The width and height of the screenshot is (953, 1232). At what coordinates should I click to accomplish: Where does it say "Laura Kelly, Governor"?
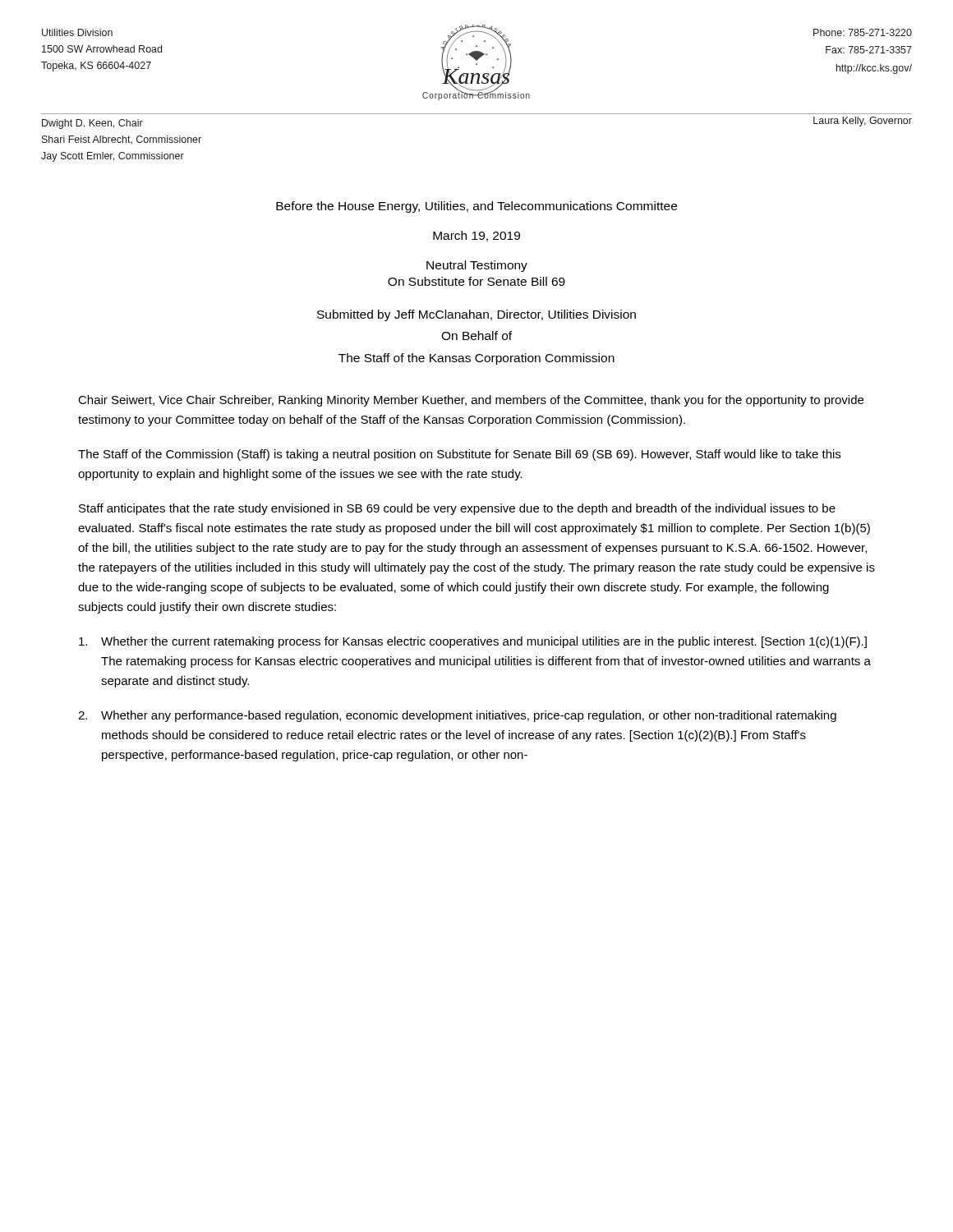862,121
